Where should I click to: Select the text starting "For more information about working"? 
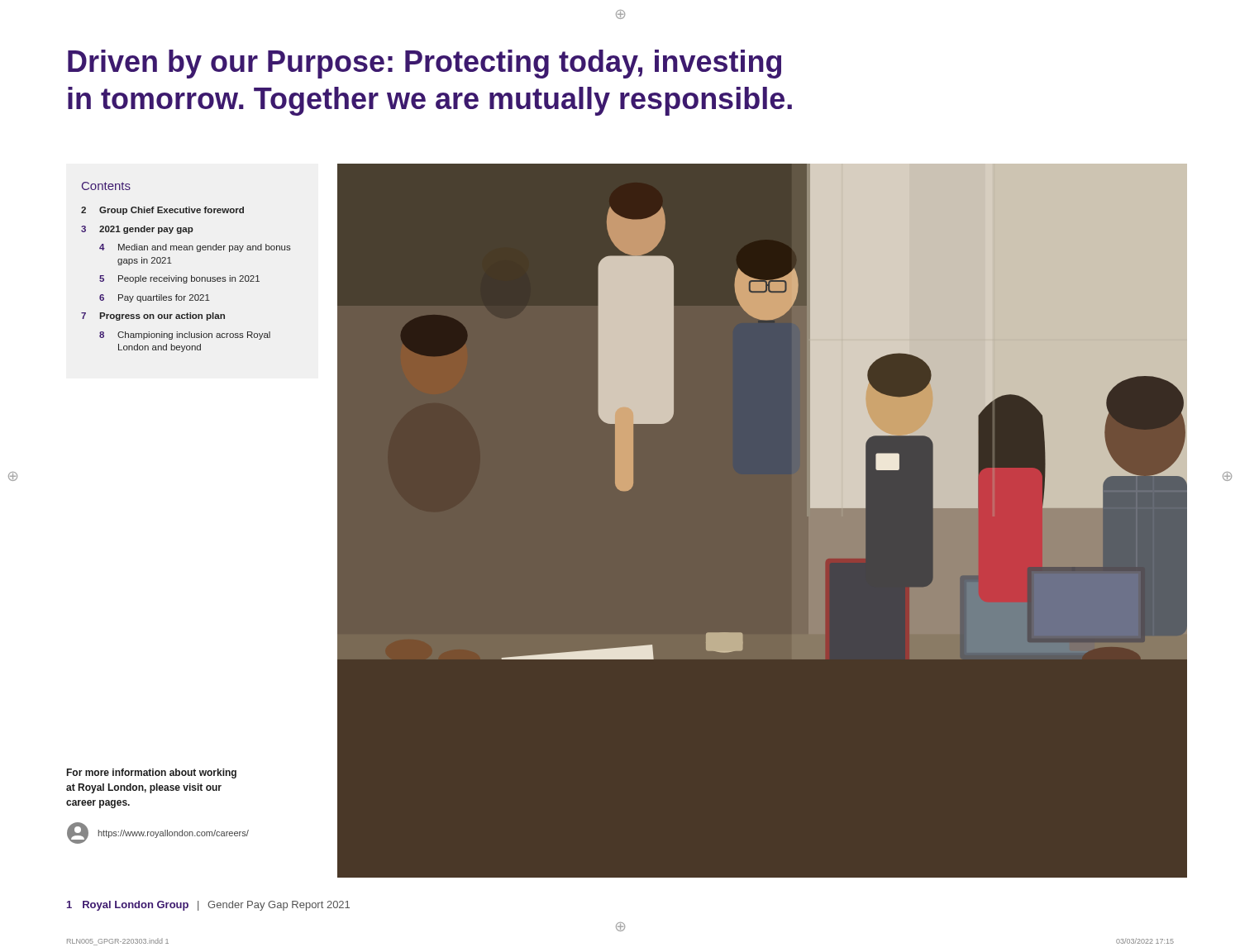coord(152,774)
